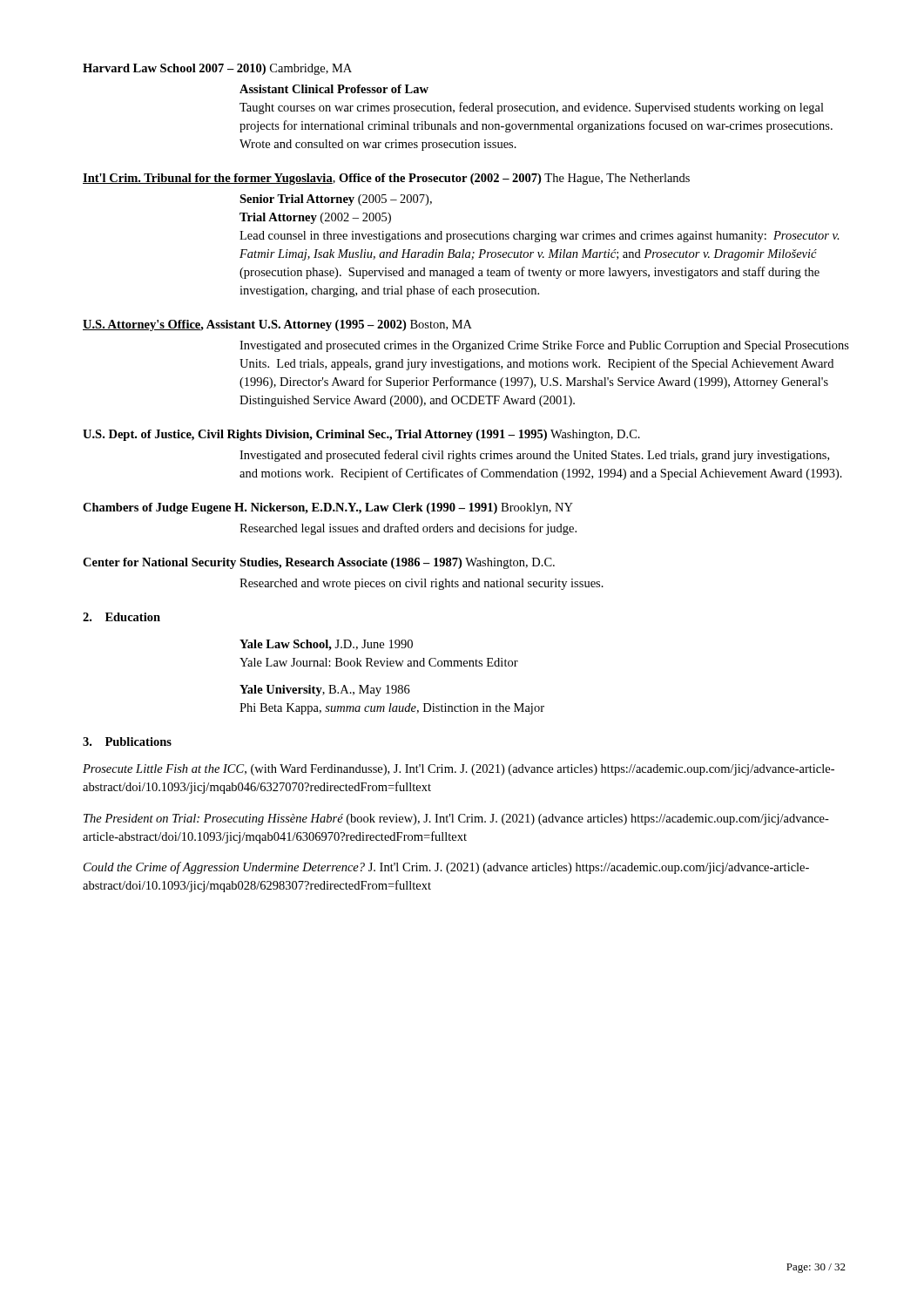
Task: Point to the block beginning "U.S. Attorney's Office, Assistant U.S."
Action: click(466, 363)
